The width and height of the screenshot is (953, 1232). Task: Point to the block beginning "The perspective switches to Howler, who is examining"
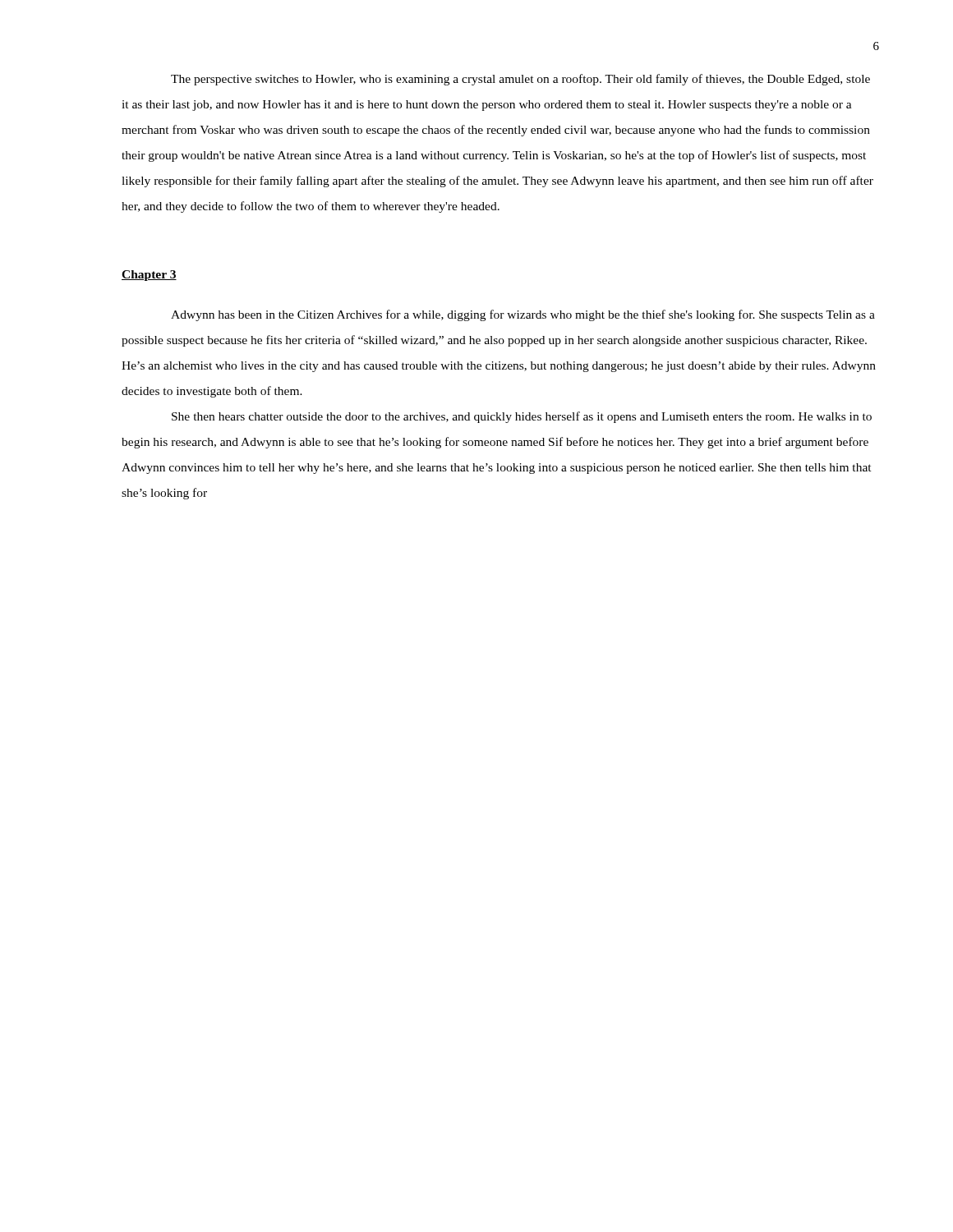pos(497,142)
